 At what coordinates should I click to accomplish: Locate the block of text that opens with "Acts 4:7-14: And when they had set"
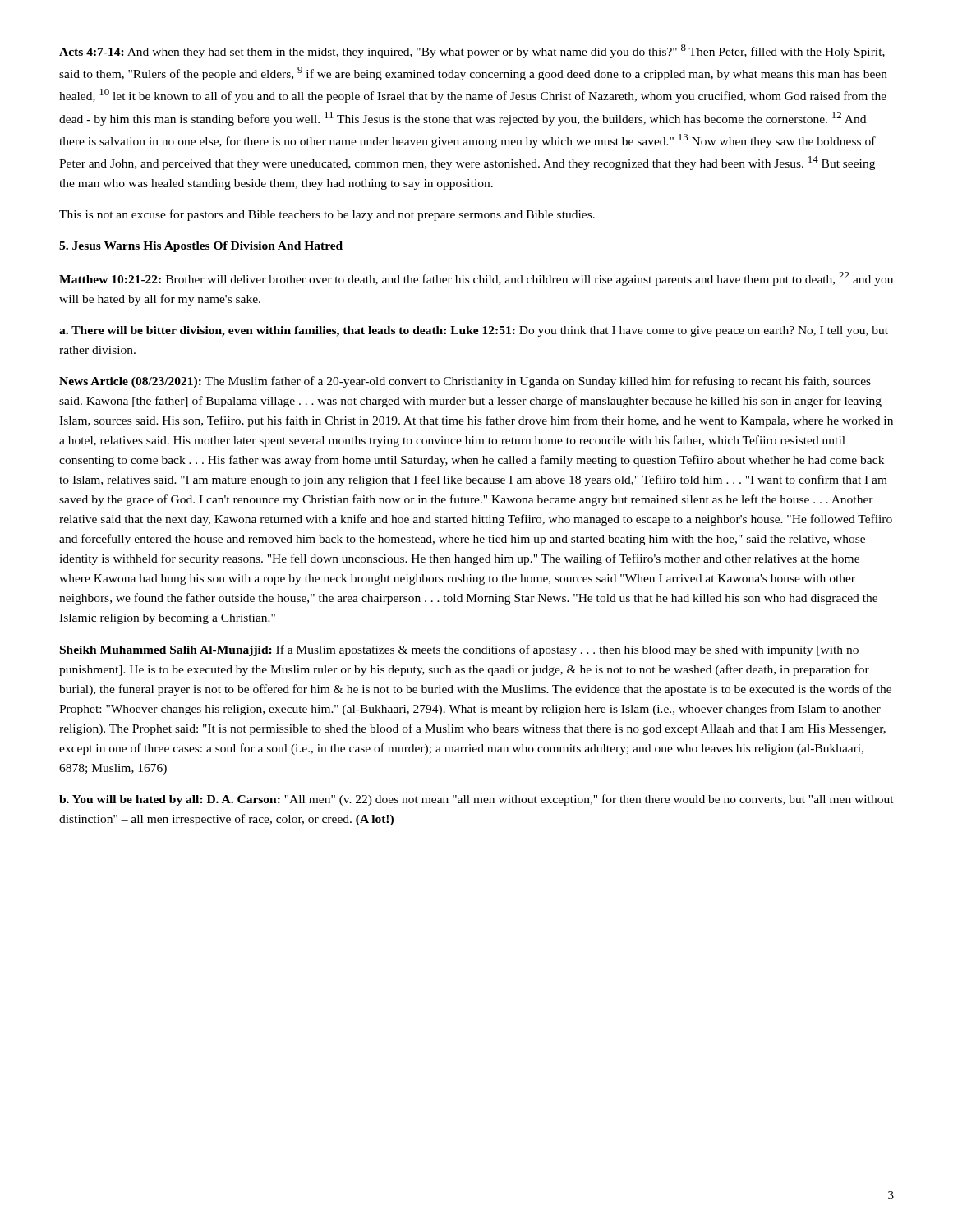click(476, 116)
